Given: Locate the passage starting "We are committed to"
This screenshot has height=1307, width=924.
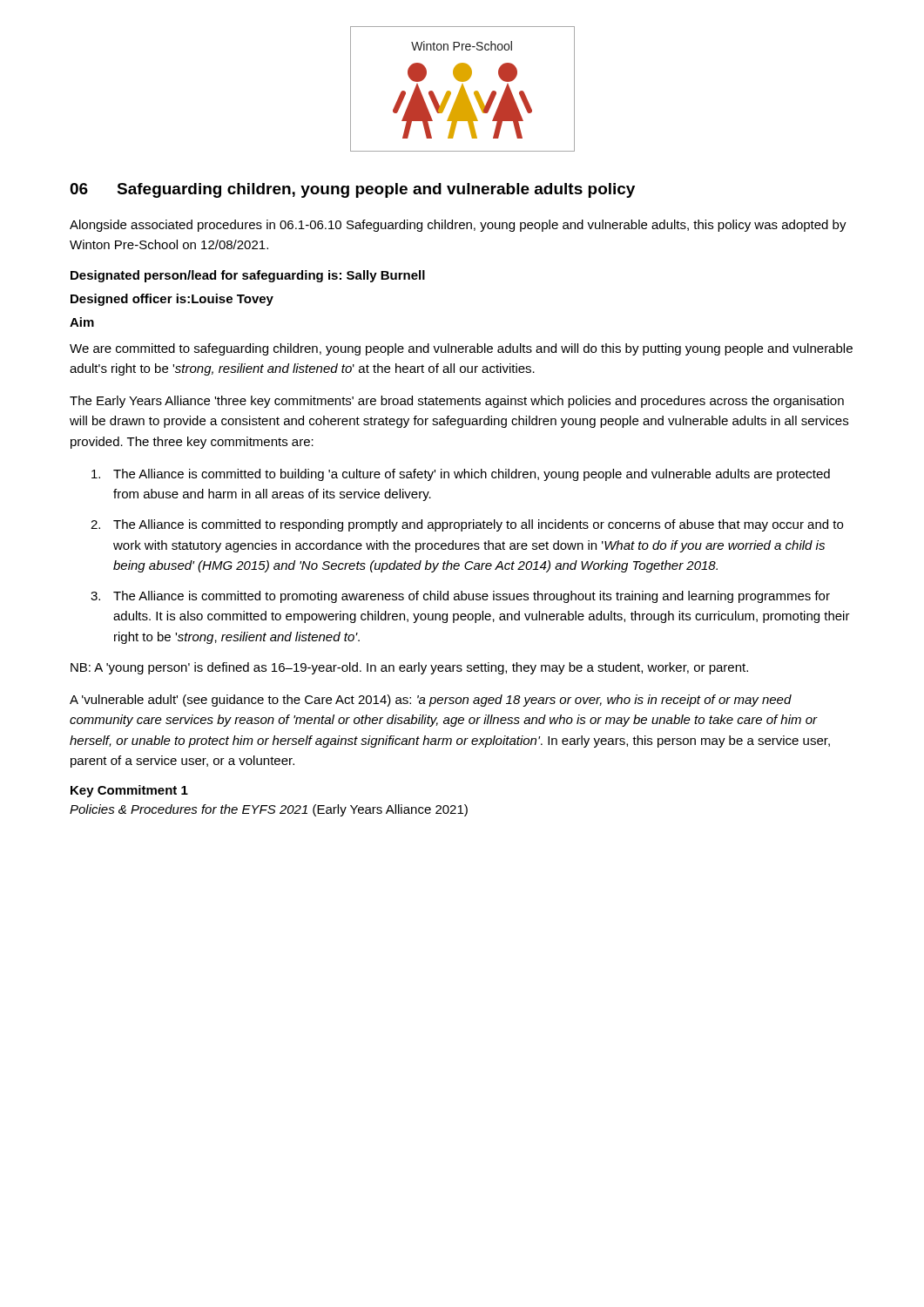Looking at the screenshot, I should click(461, 358).
